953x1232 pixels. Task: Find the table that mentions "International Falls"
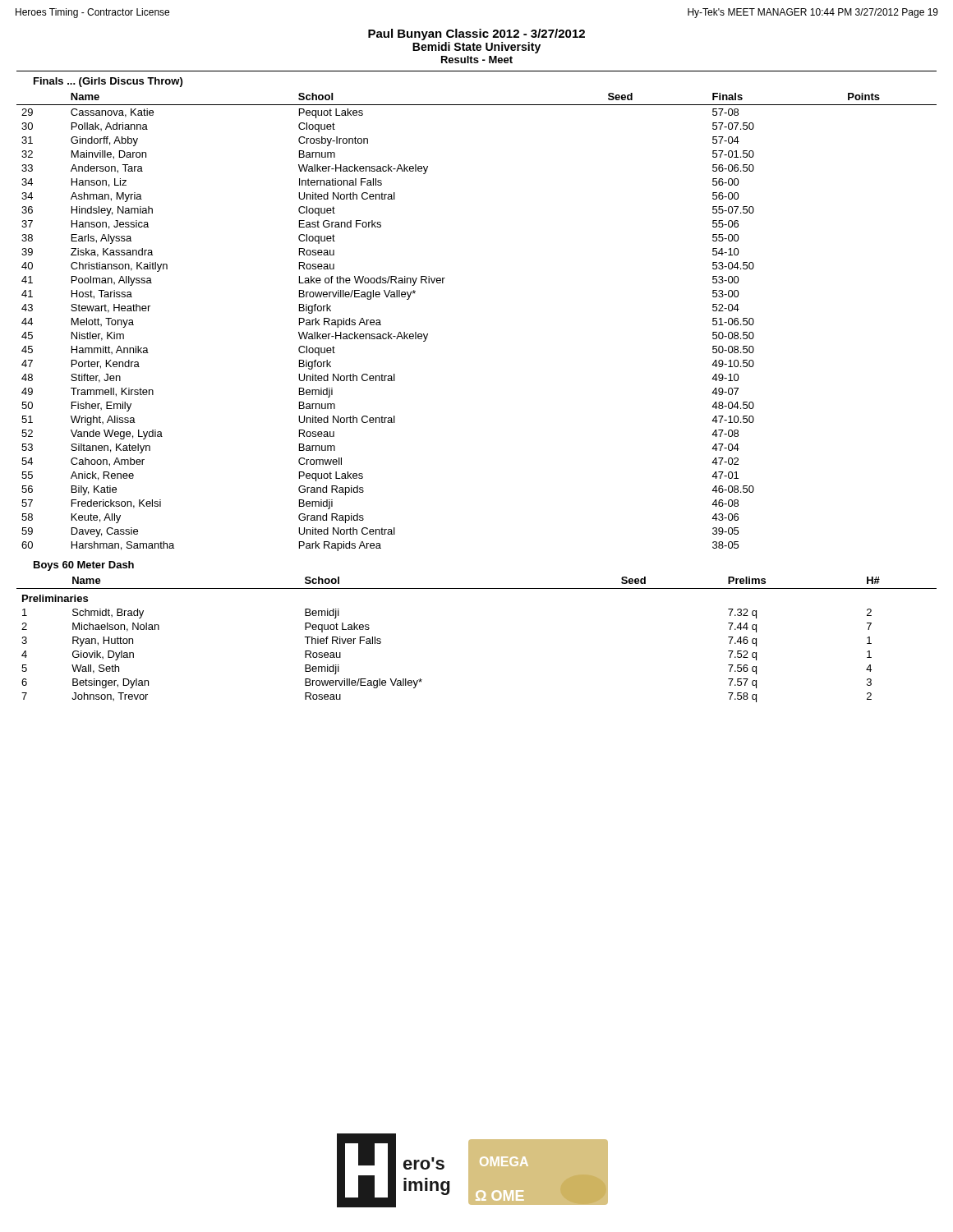coord(476,320)
